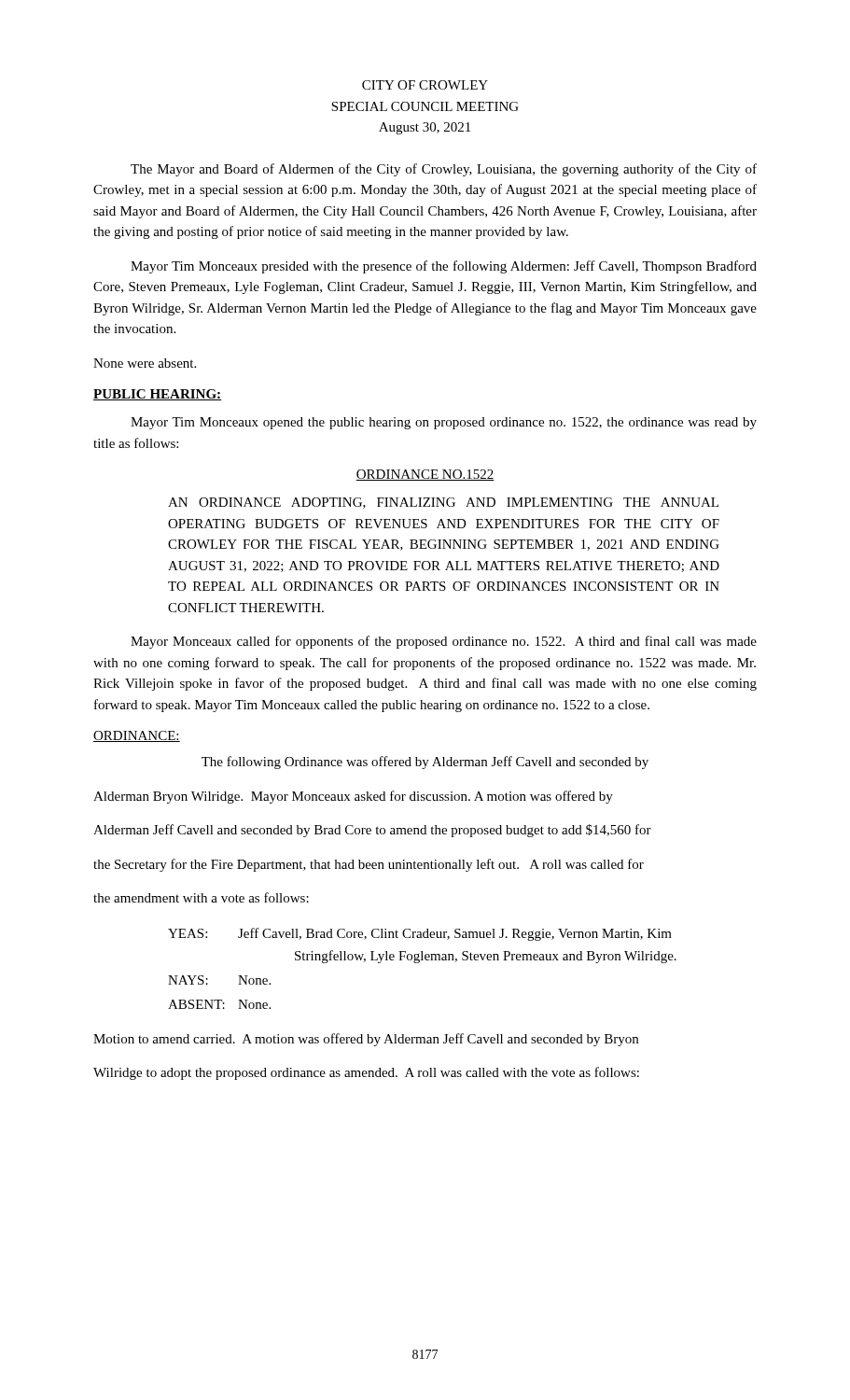
Task: Locate the block of text that opens with "Mayor Tim Monceaux opened the public hearing on"
Action: [425, 432]
